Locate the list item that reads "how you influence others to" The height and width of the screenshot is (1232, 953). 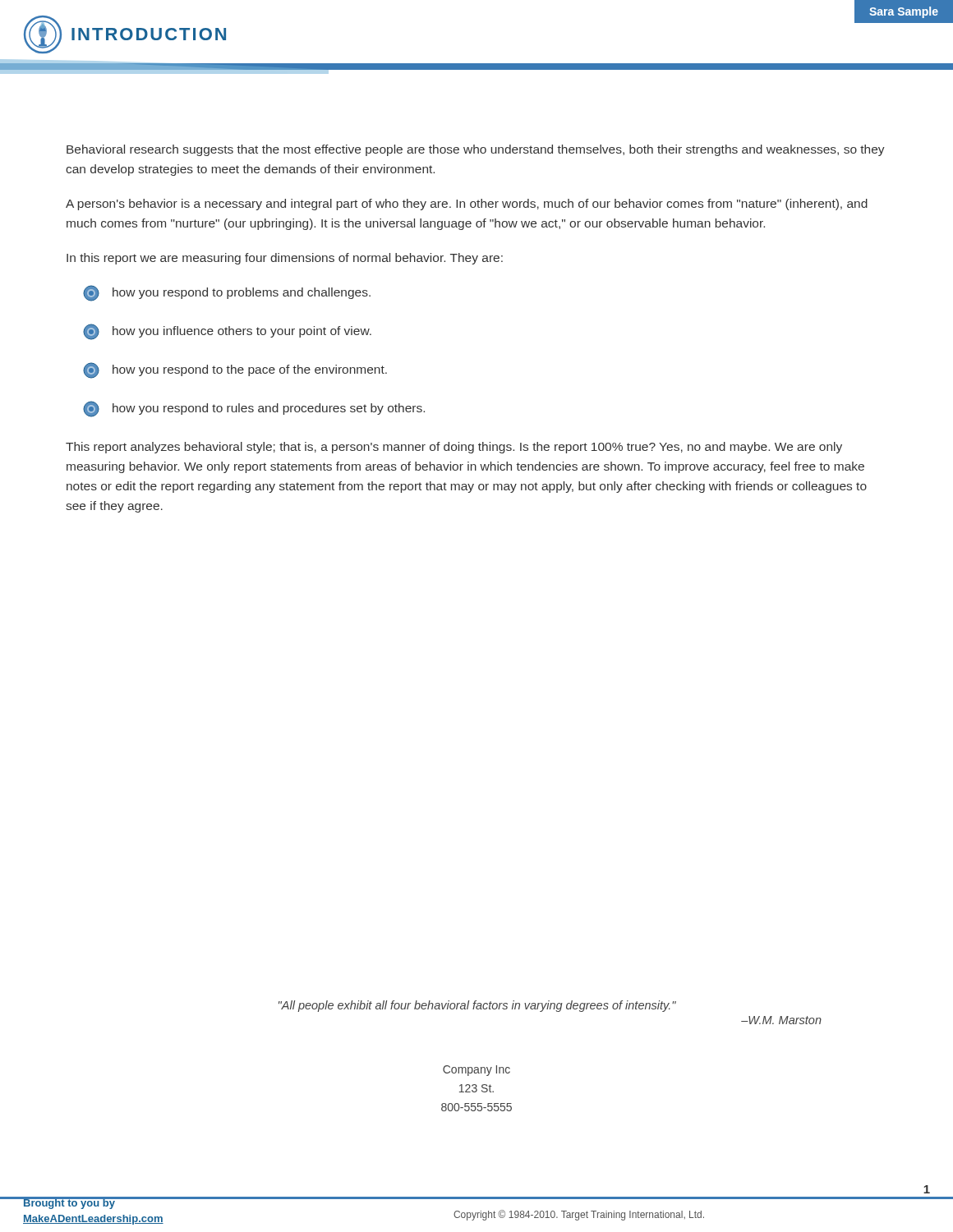click(x=227, y=334)
